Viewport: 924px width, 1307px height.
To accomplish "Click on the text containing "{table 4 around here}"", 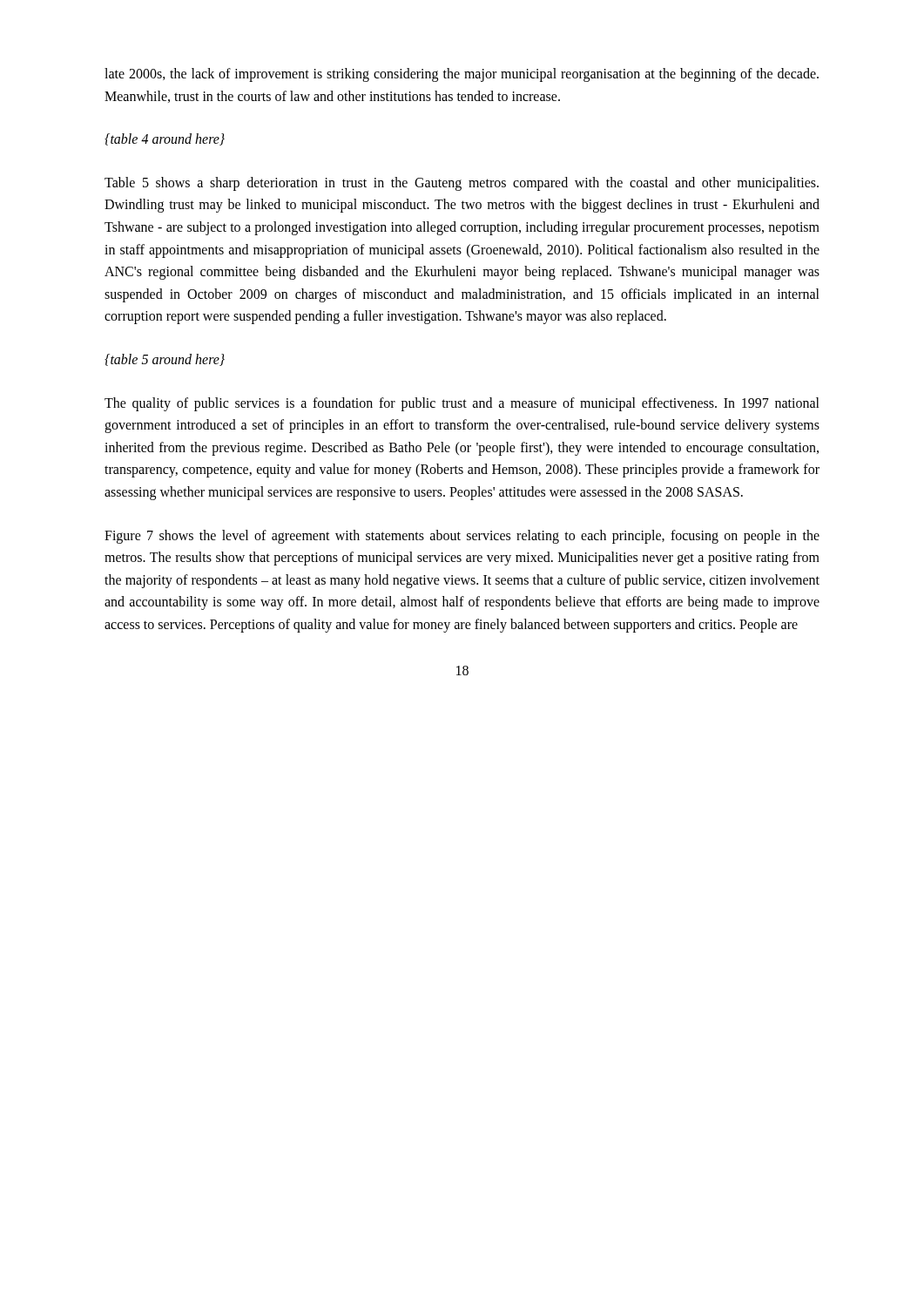I will pos(165,139).
